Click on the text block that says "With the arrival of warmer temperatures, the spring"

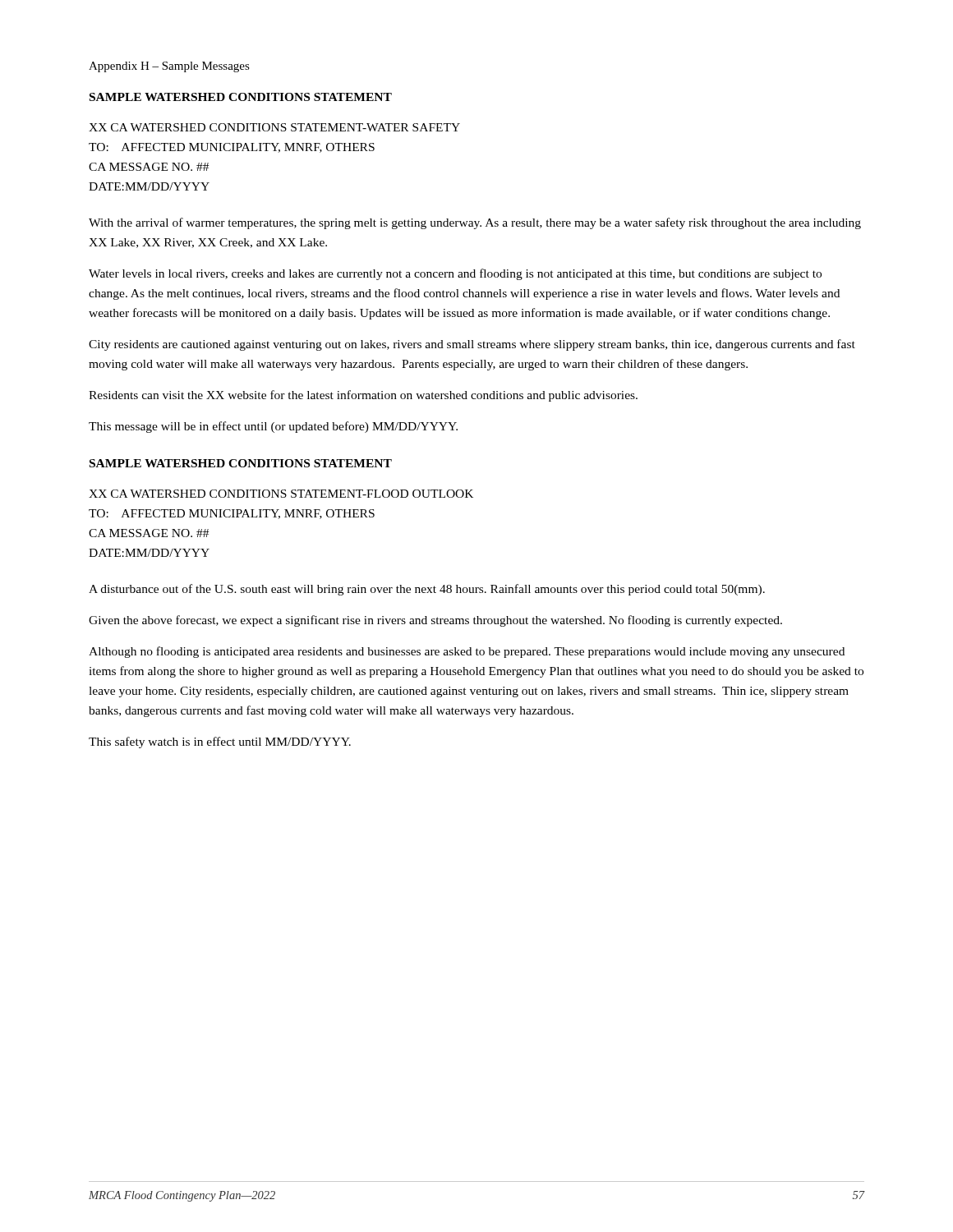475,232
